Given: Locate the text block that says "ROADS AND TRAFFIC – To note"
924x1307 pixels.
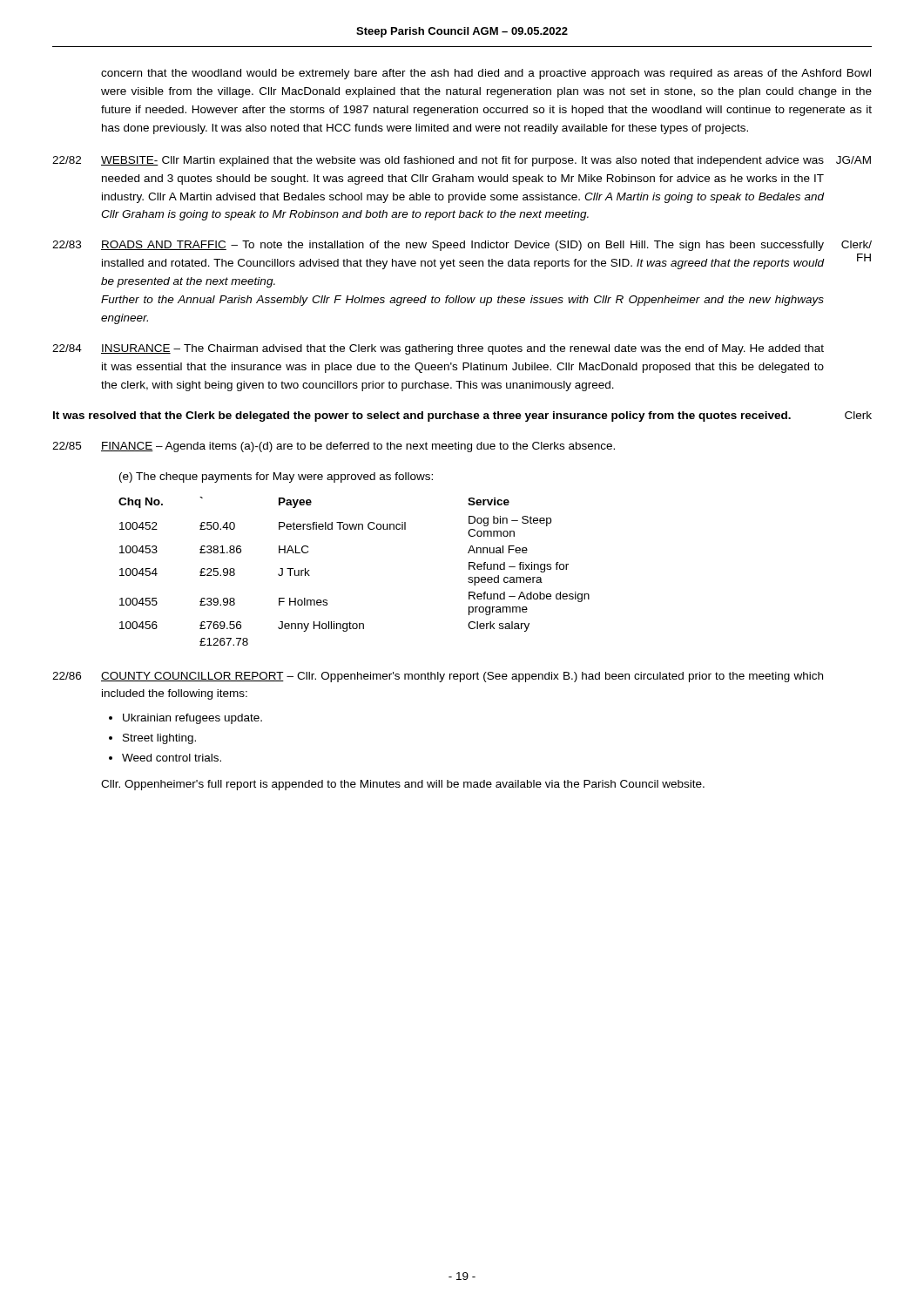Looking at the screenshot, I should [x=462, y=246].
